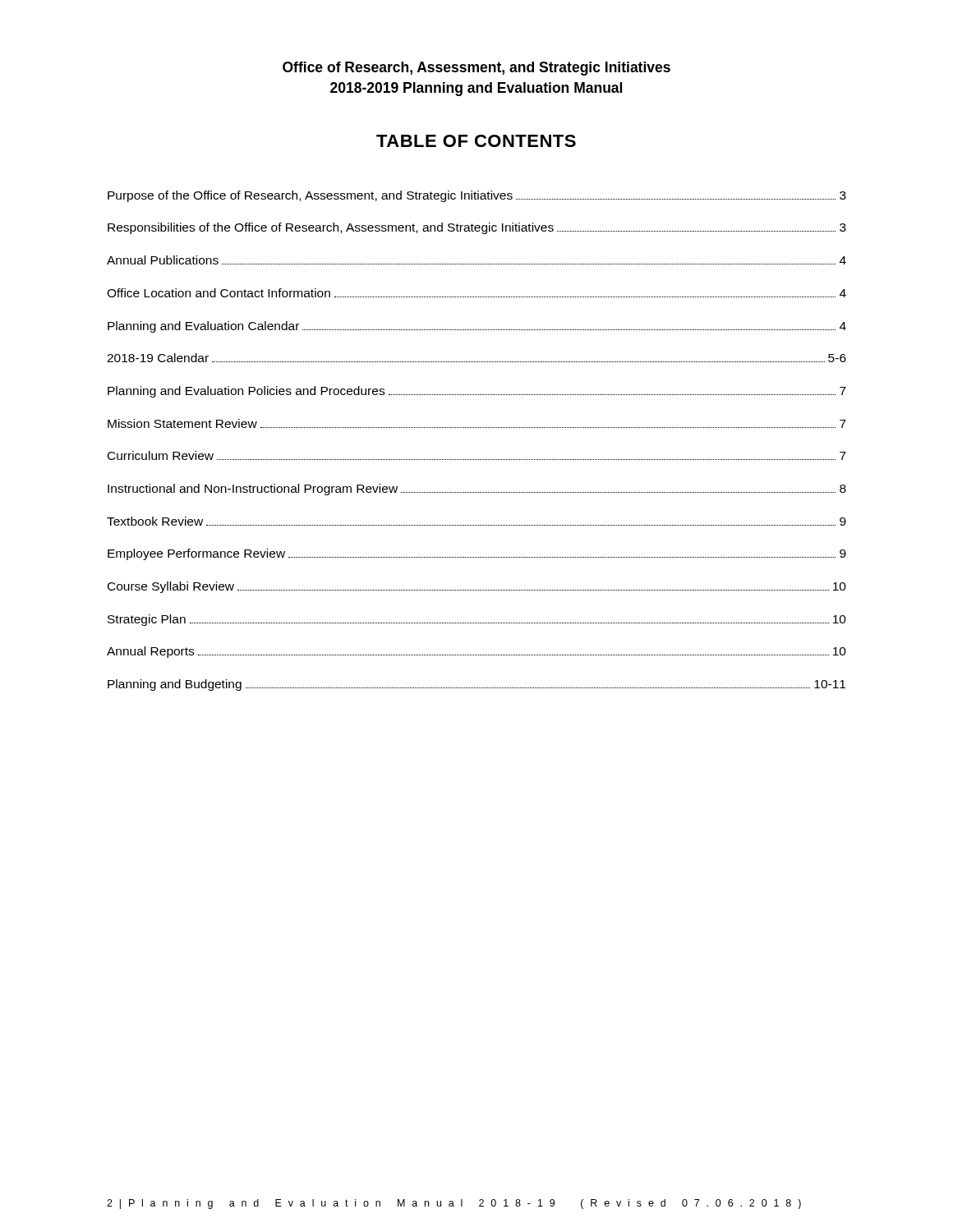Click where it says "Planning and Evaluation Calendar 4"
Viewport: 953px width, 1232px height.
[x=476, y=326]
